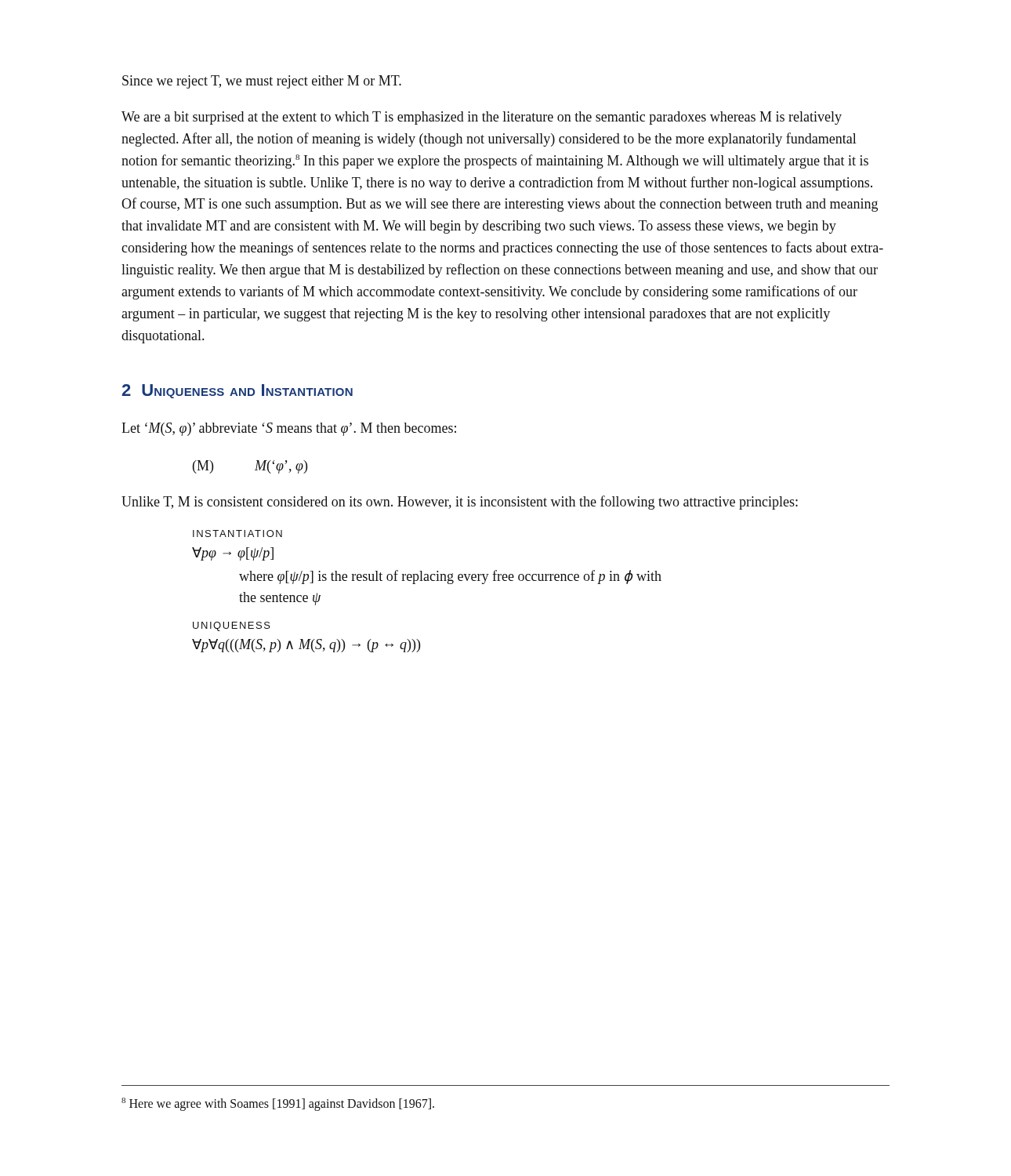1011x1176 pixels.
Task: Click on the region starting "Instantiation ∀pφ → φ[ψ/p] where φ[ψ/p]"
Action: (x=541, y=568)
